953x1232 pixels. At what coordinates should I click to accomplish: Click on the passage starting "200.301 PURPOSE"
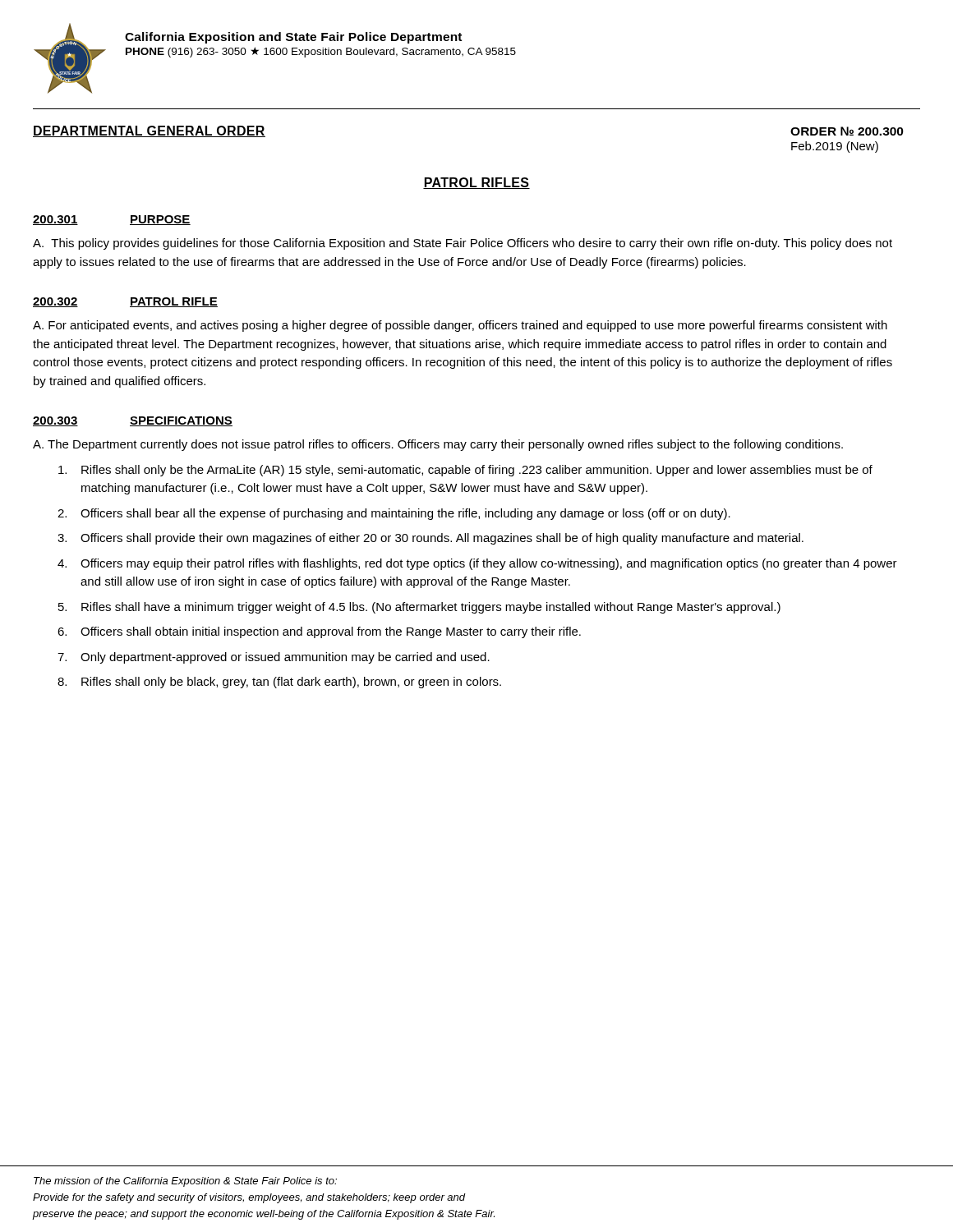[x=55, y=221]
